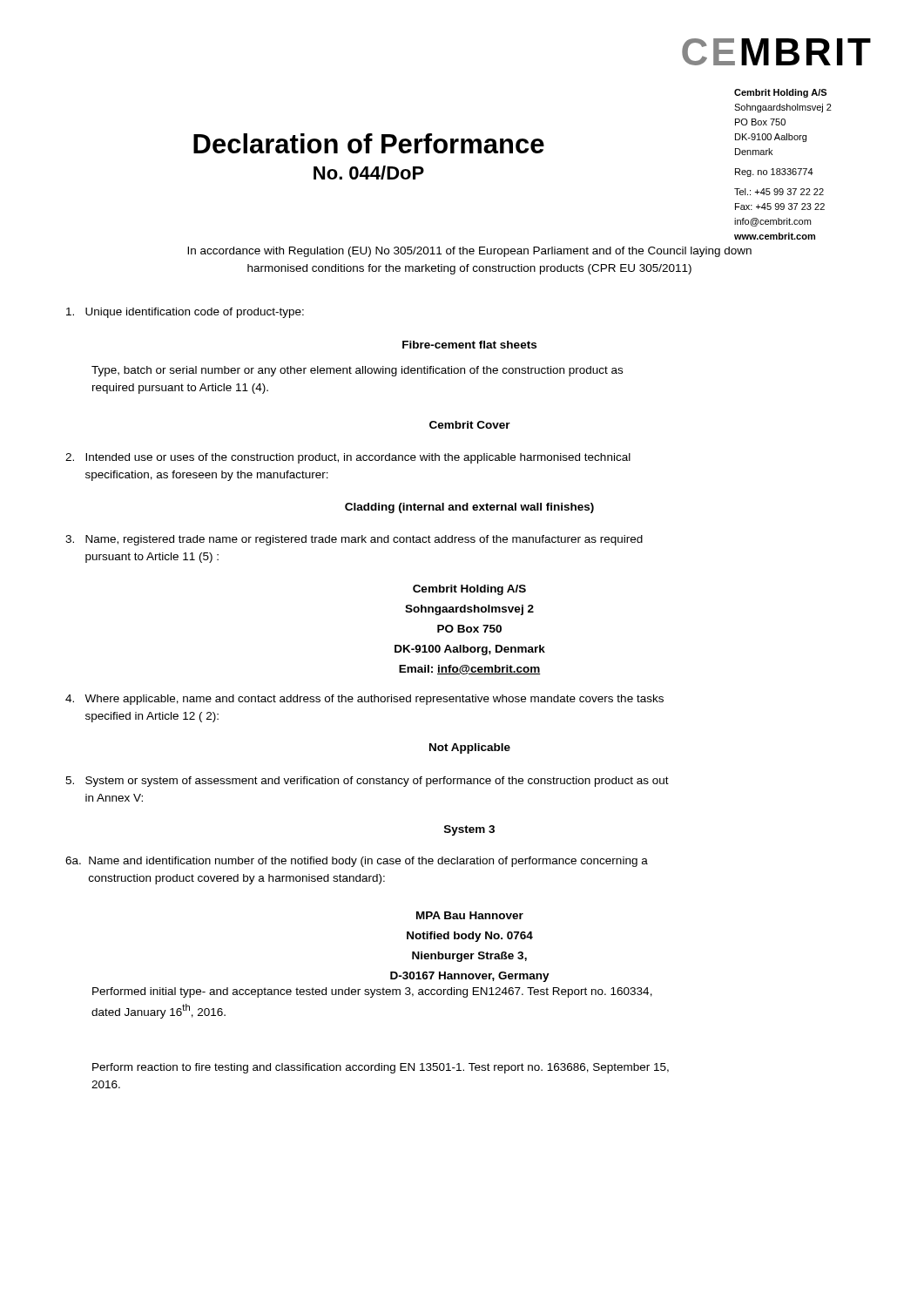Locate the title
The height and width of the screenshot is (1307, 924).
pyautogui.click(x=368, y=157)
